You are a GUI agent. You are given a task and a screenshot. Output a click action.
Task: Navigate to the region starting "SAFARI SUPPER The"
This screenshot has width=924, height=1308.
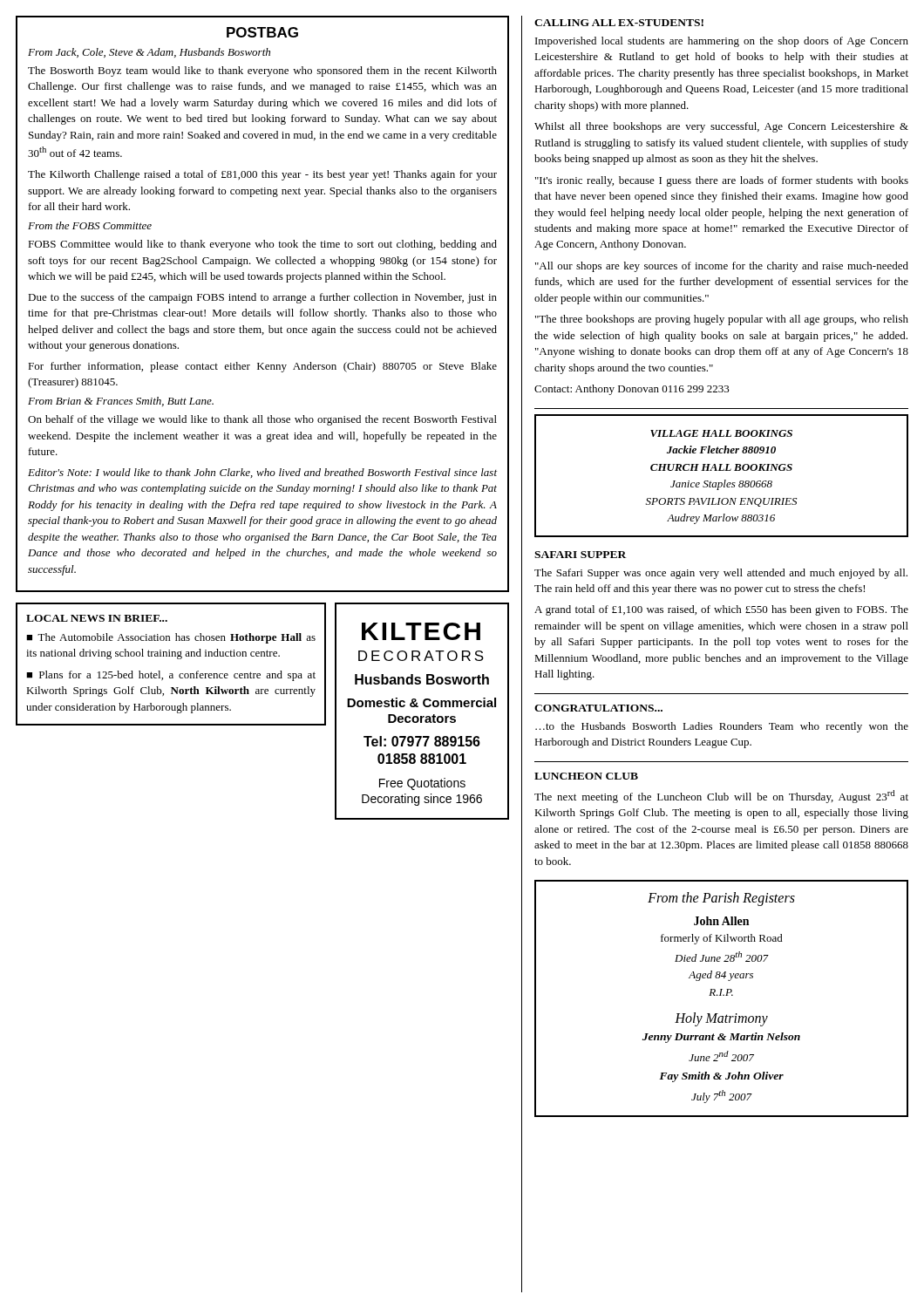(721, 615)
